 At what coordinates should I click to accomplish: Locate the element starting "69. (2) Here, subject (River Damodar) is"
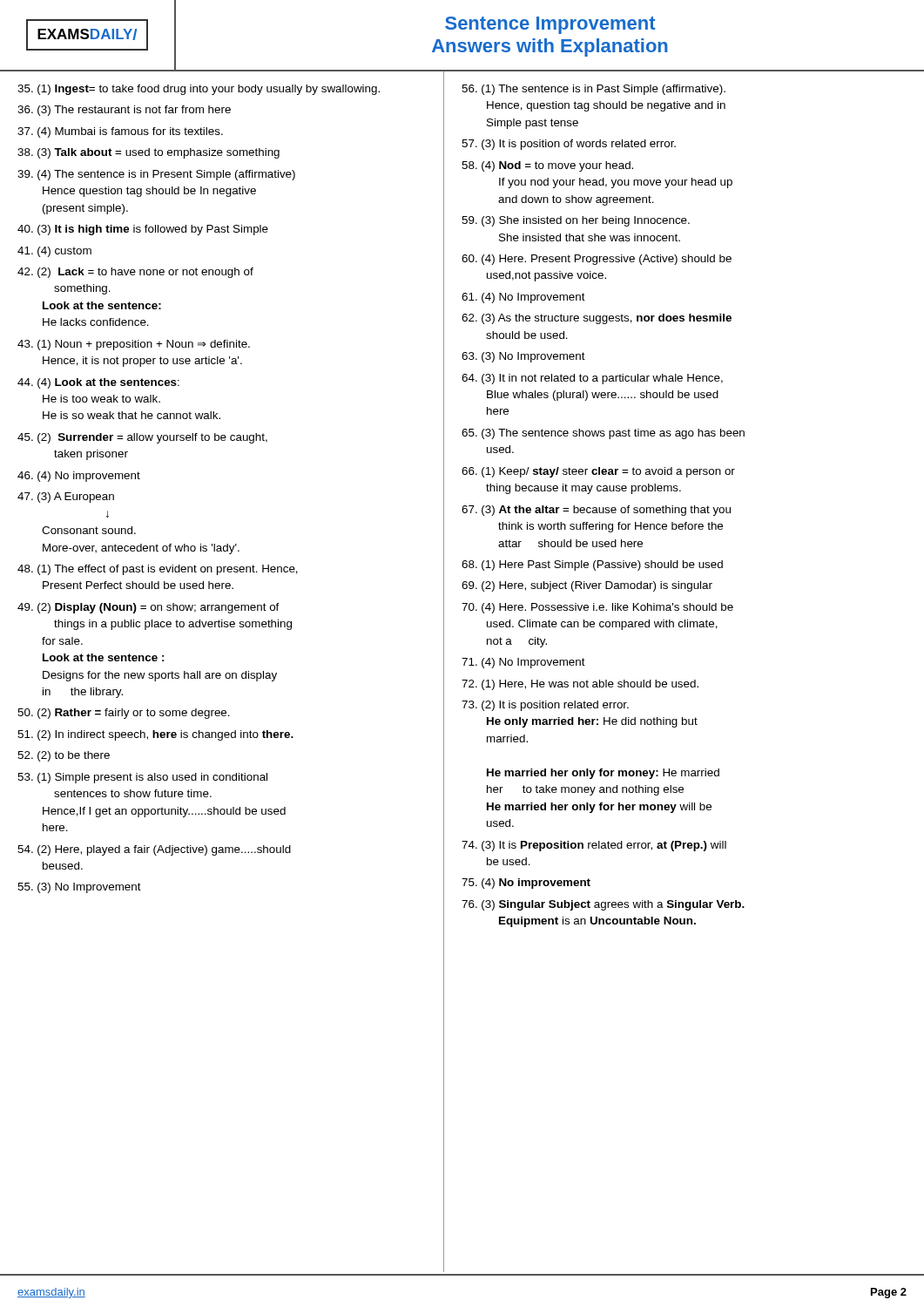pos(587,585)
